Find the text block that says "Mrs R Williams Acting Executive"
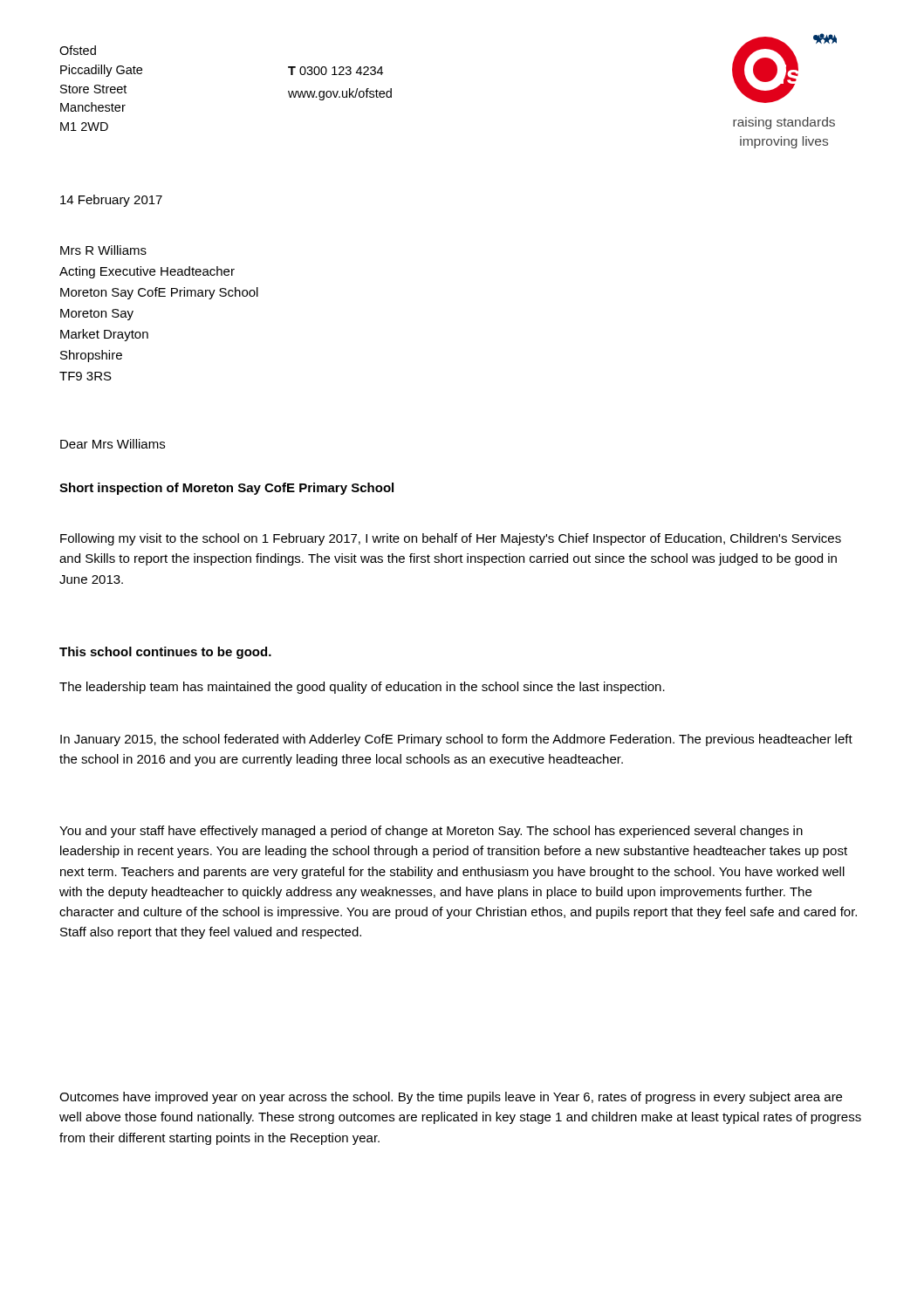The height and width of the screenshot is (1309, 924). tap(103, 250)
